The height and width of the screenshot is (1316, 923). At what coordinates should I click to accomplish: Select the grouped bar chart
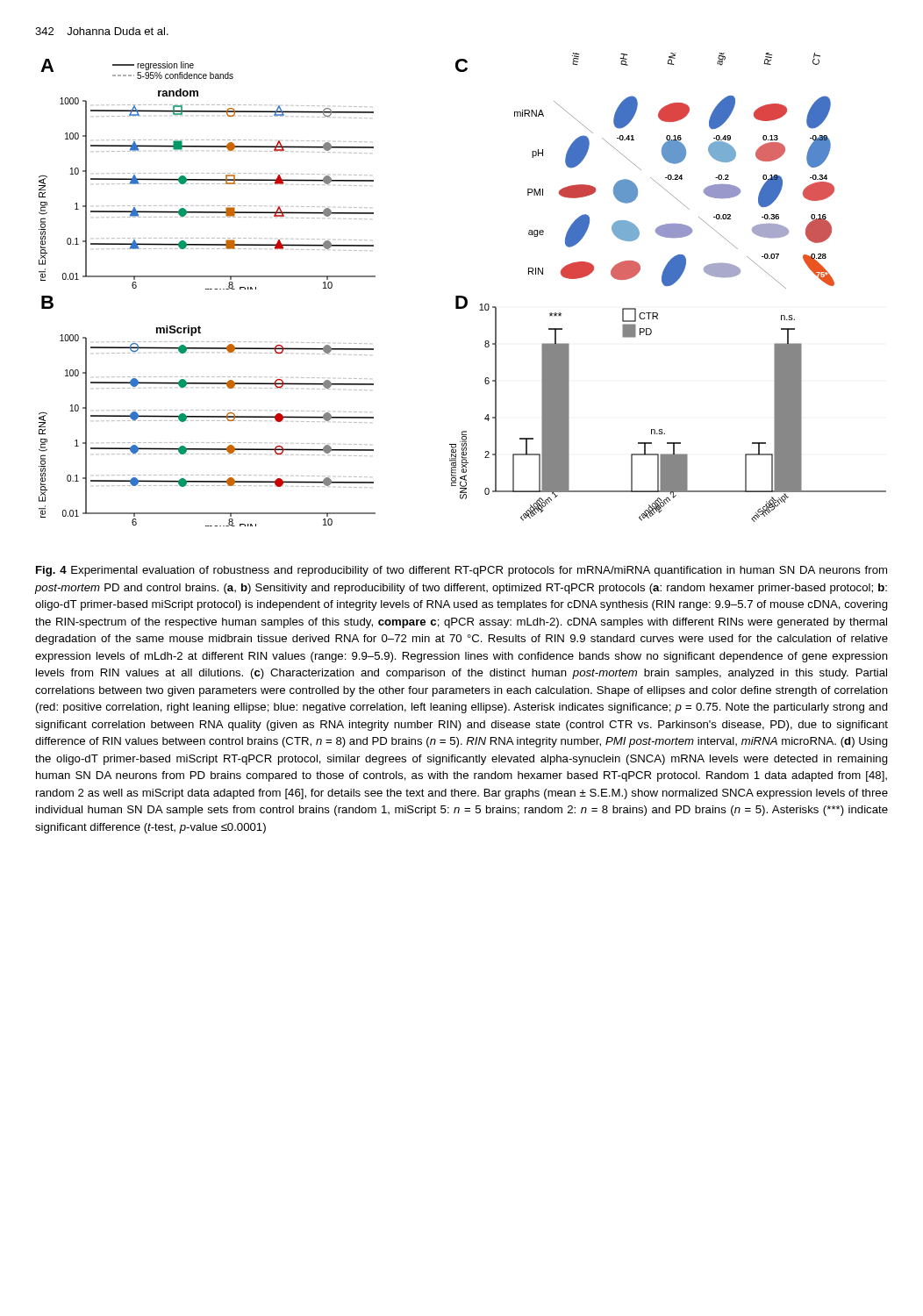pos(676,408)
